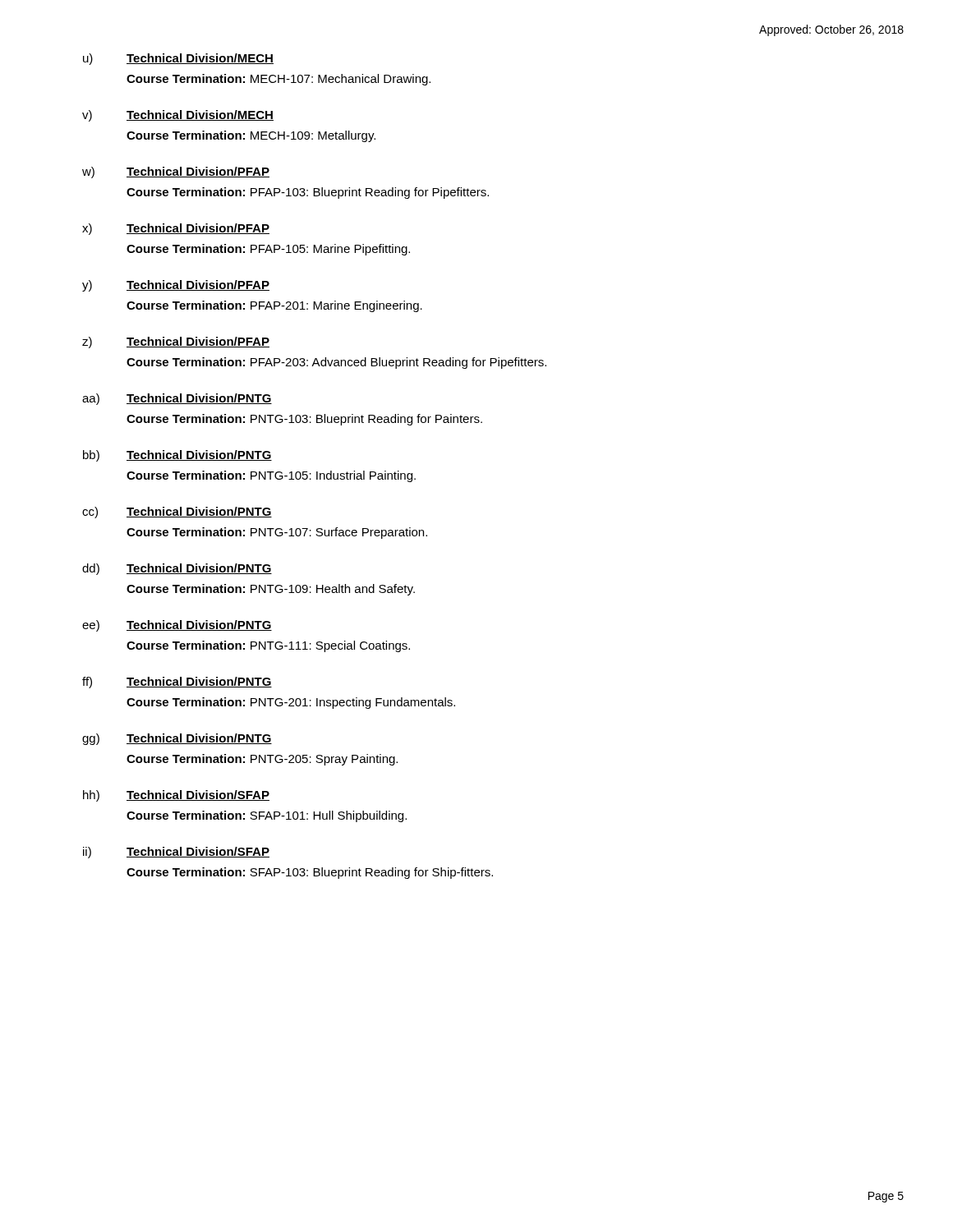Find the list item that says "ee) Technical Division/PNTG Course"
Image resolution: width=953 pixels, height=1232 pixels.
coord(177,626)
